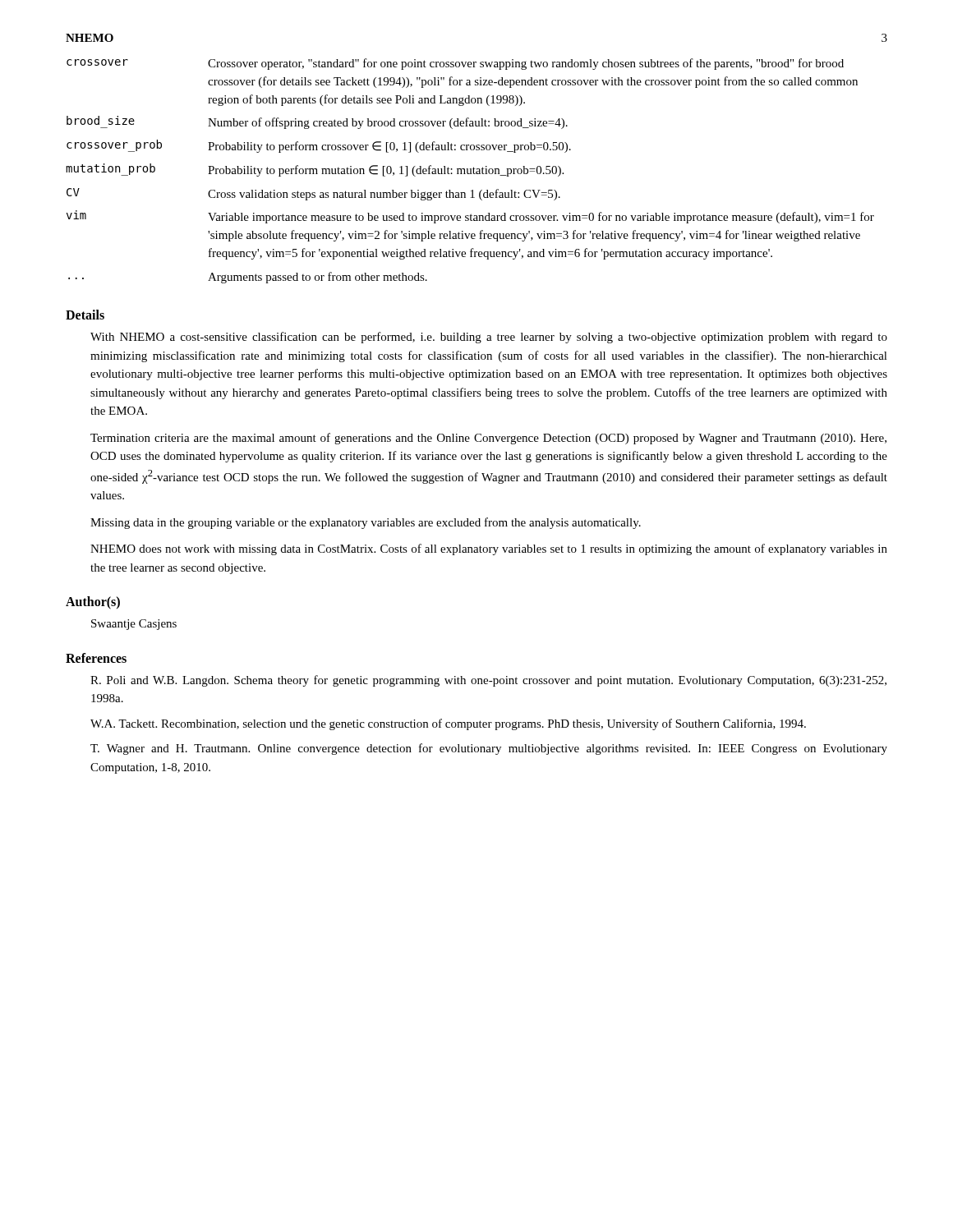Navigate to the text starting "T. Wagner and H. Trautmann. Online convergence"
This screenshot has height=1232, width=953.
point(489,758)
